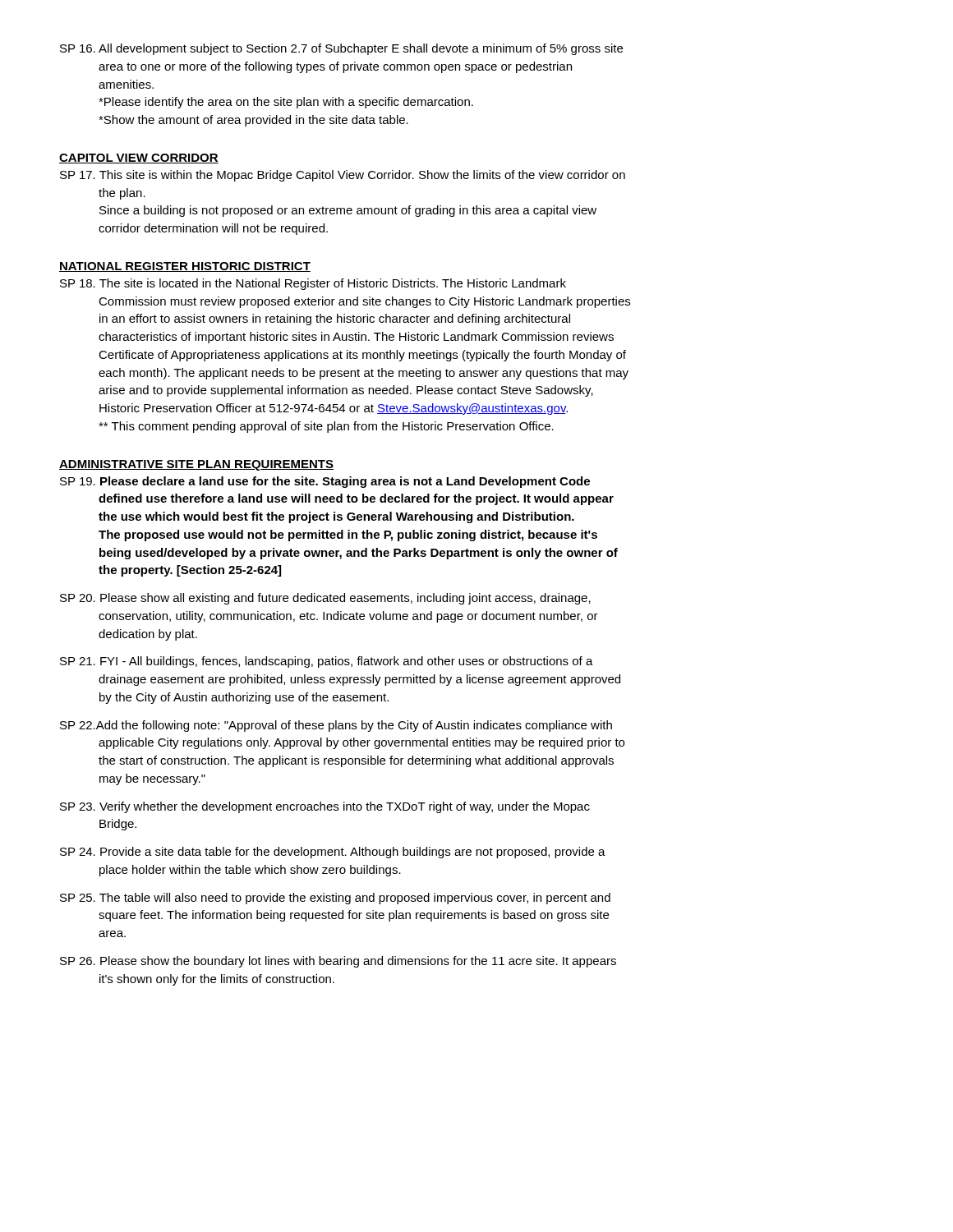Click on the block starting "SP 19. Please declare a"
Screen dimensions: 1232x953
pyautogui.click(x=476, y=526)
